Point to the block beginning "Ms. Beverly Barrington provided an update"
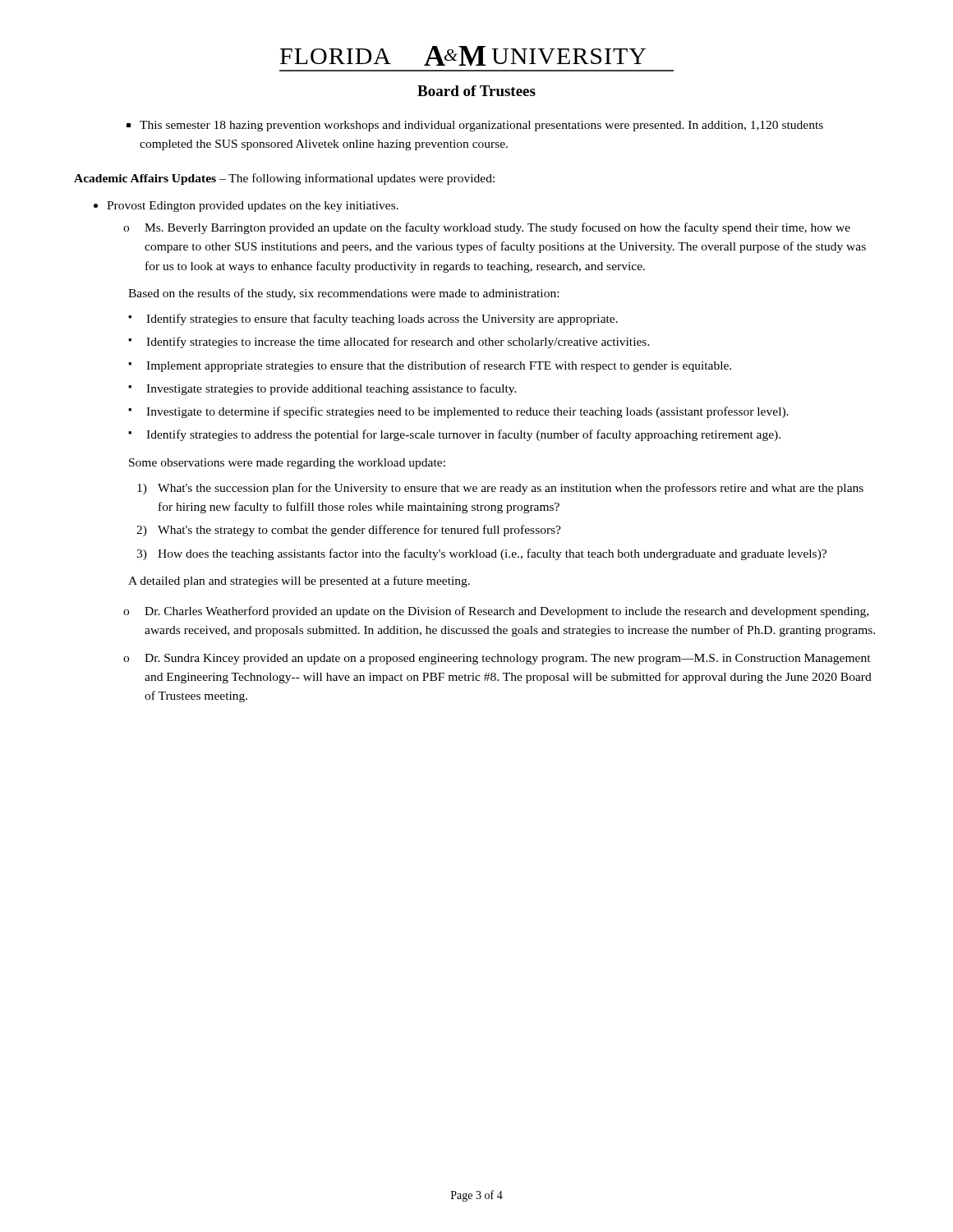This screenshot has width=953, height=1232. tap(505, 246)
